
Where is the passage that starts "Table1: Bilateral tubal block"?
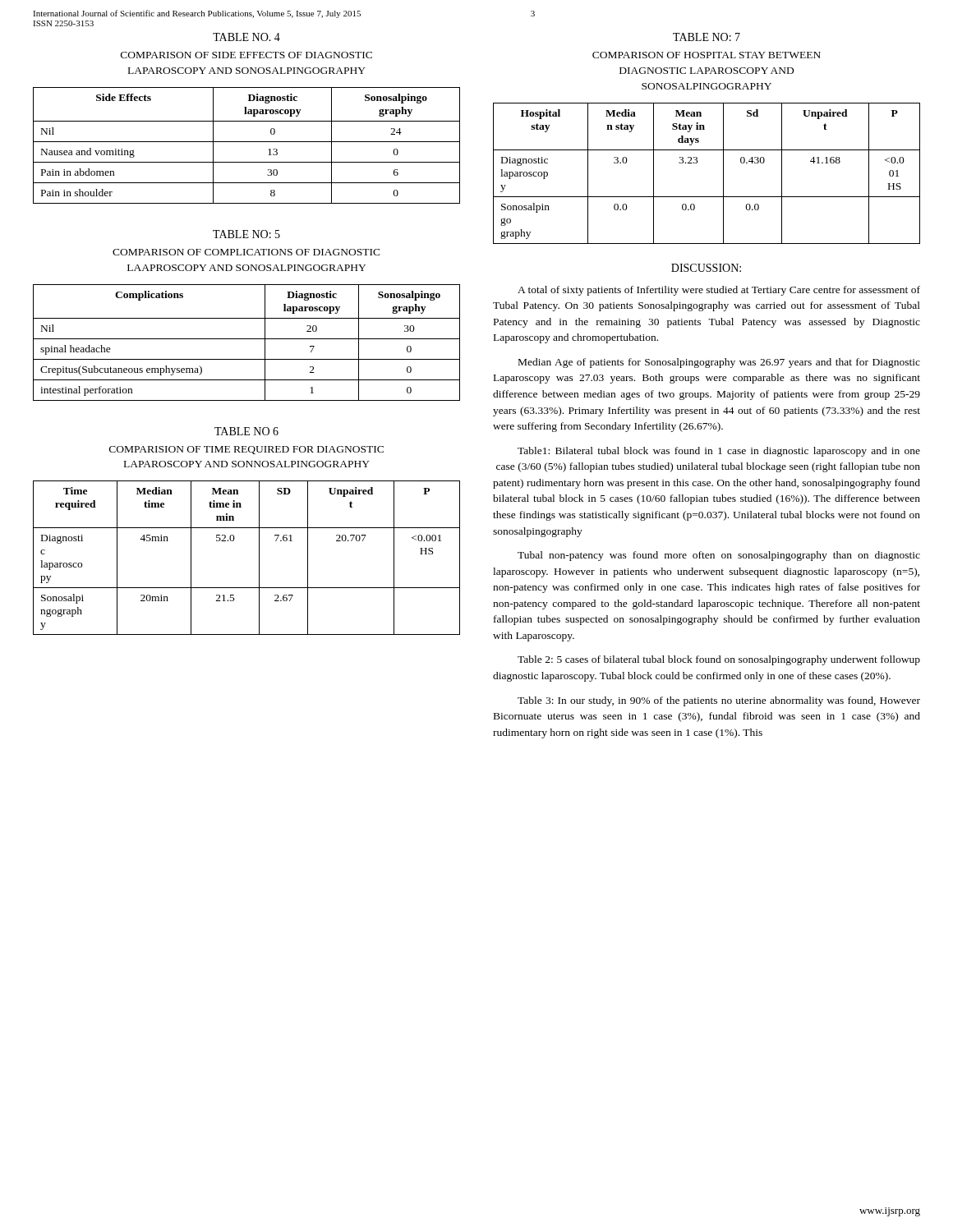707,490
